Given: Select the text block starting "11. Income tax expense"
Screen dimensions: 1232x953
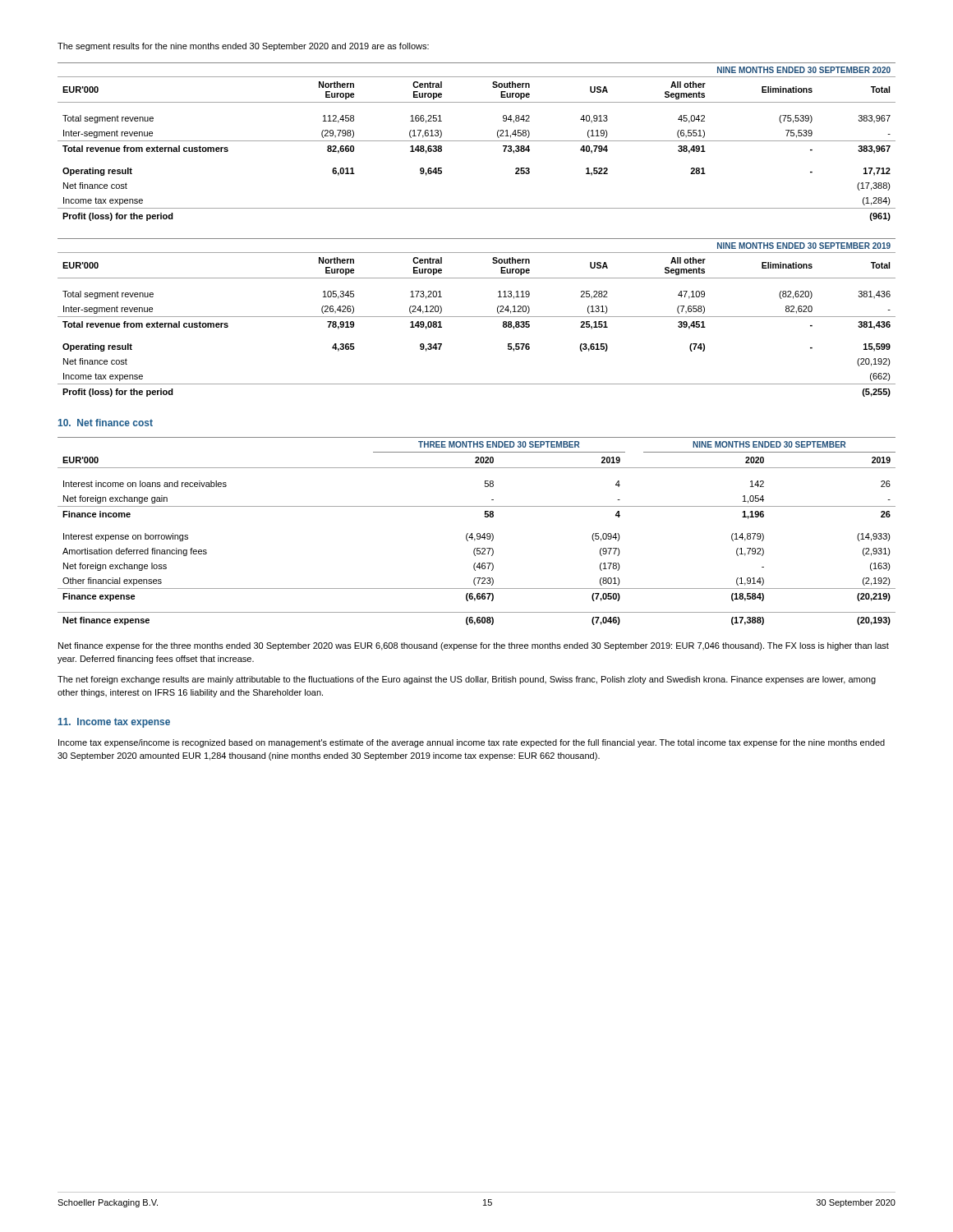Looking at the screenshot, I should (x=114, y=722).
